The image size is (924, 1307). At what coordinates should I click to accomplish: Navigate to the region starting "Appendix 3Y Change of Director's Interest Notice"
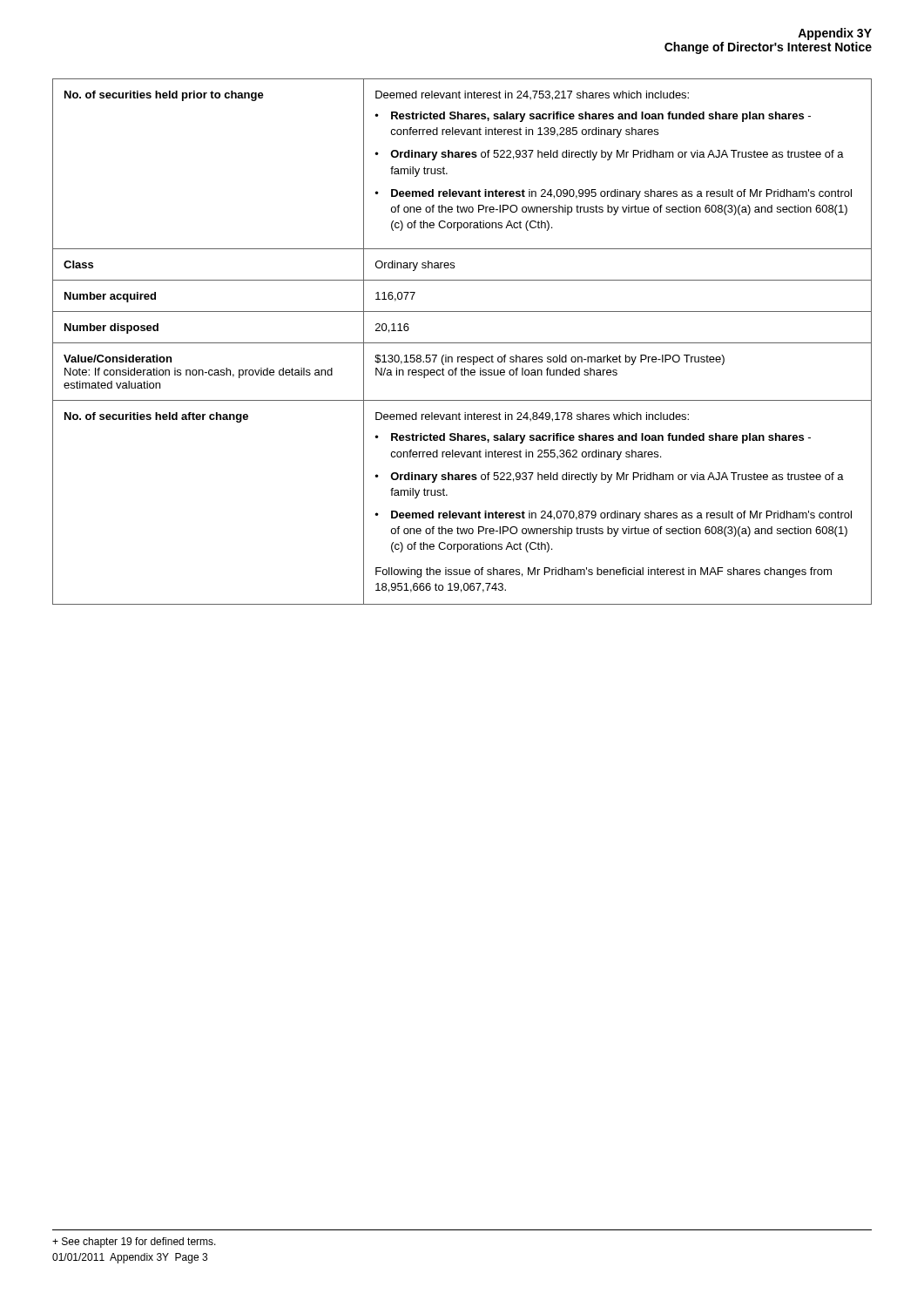coord(768,40)
